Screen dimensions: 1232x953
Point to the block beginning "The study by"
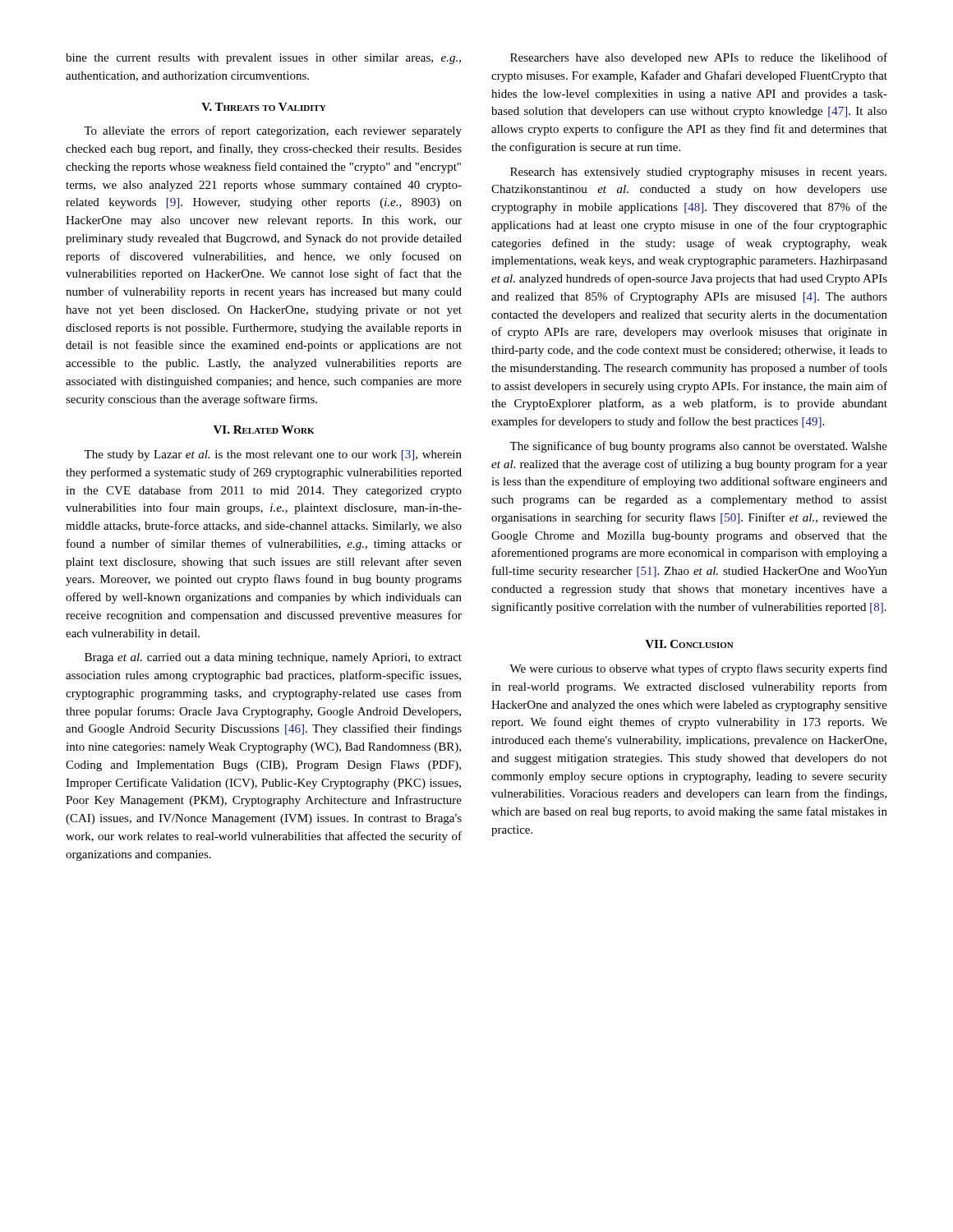click(x=264, y=544)
